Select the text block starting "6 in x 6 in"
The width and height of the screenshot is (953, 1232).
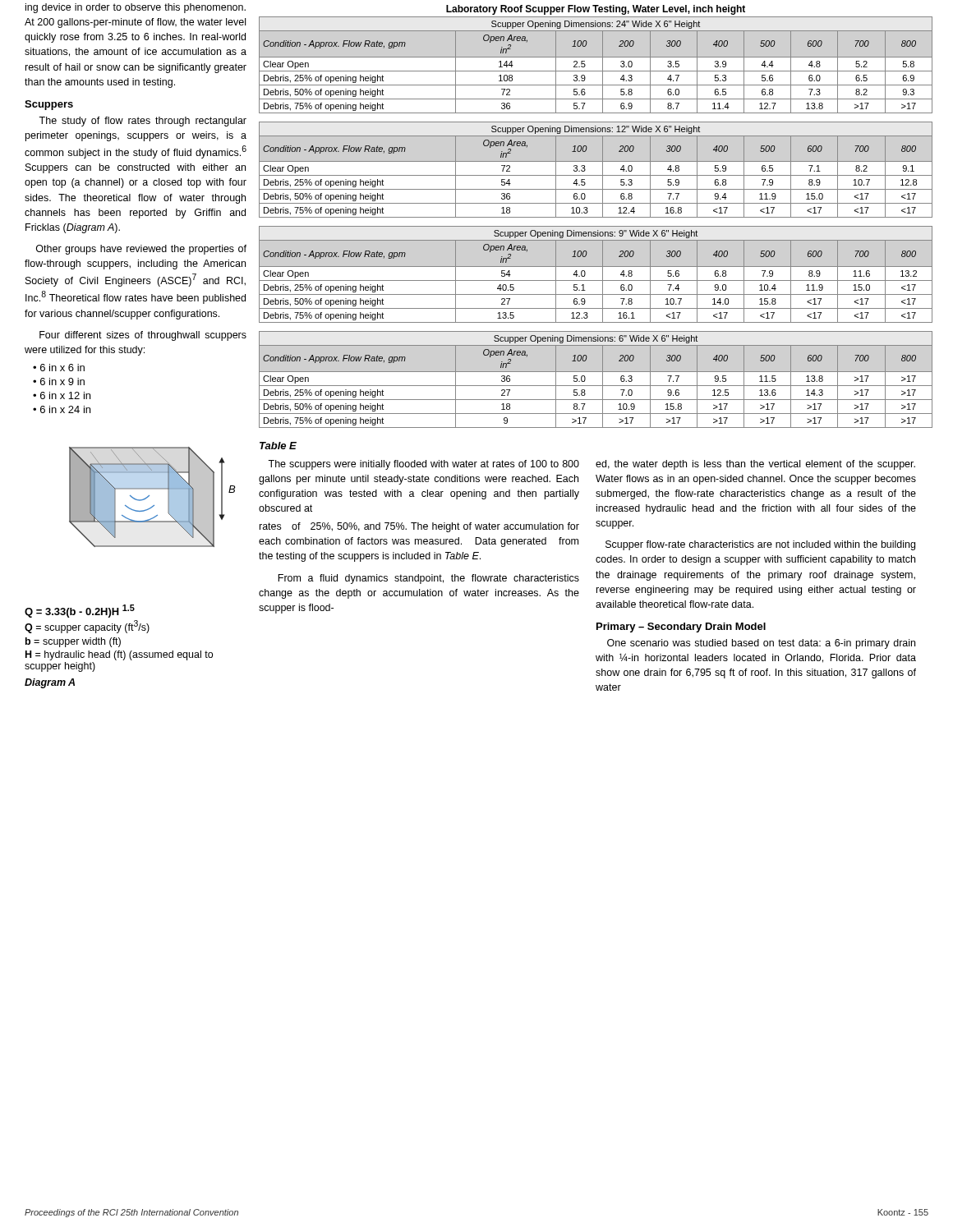[x=62, y=368]
